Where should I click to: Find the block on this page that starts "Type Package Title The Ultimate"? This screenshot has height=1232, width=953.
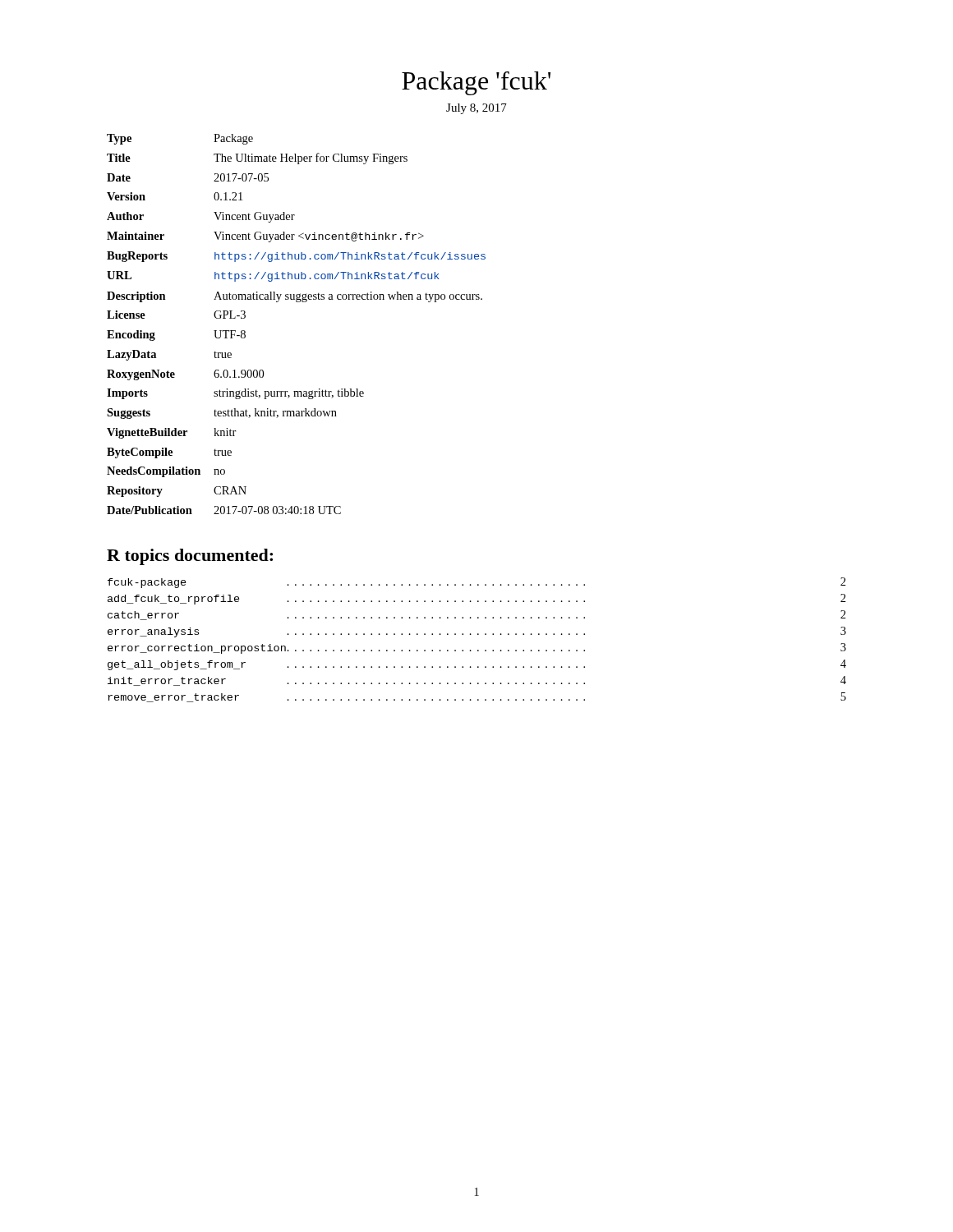point(119,138)
